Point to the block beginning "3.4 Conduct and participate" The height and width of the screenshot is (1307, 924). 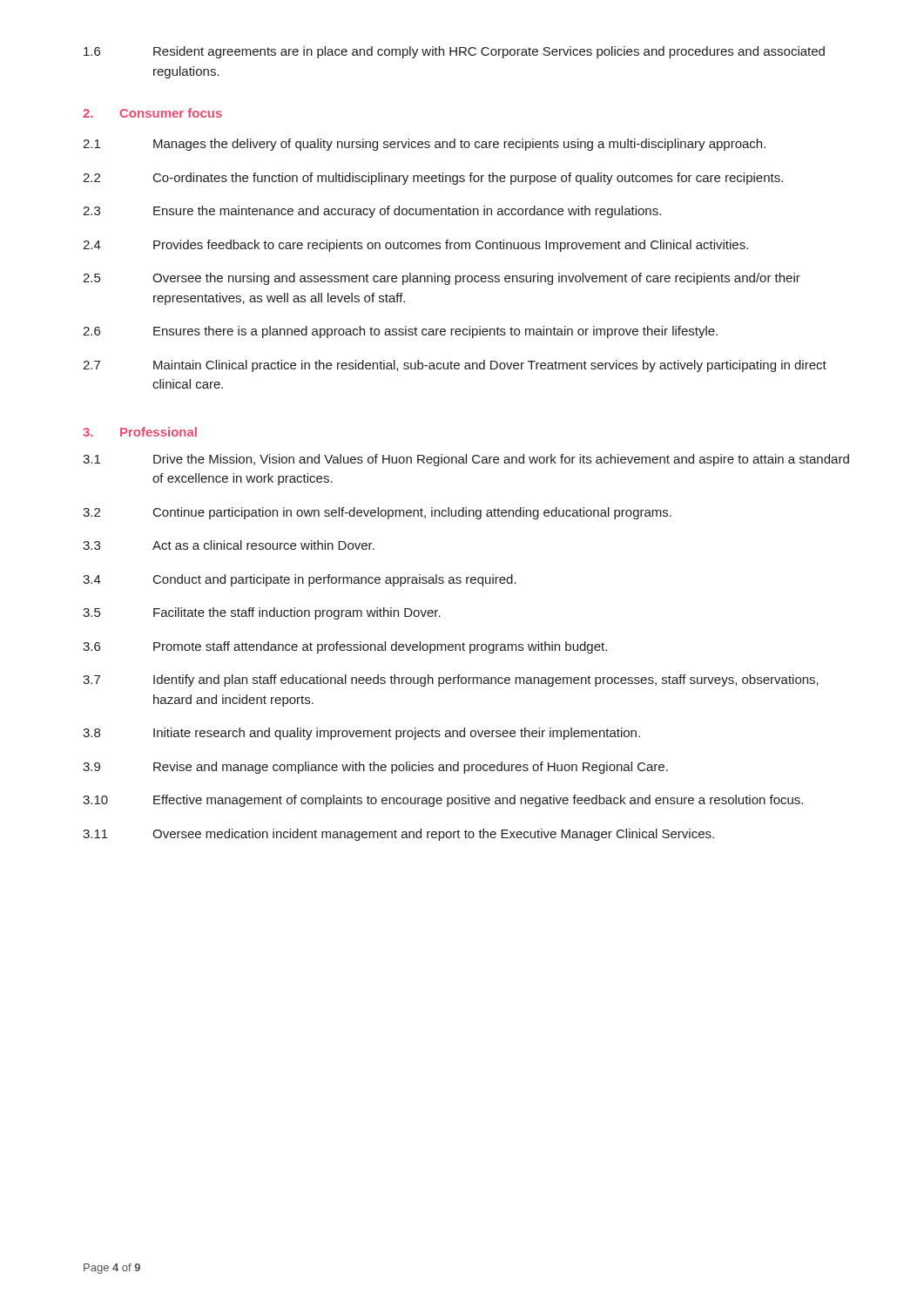469,579
